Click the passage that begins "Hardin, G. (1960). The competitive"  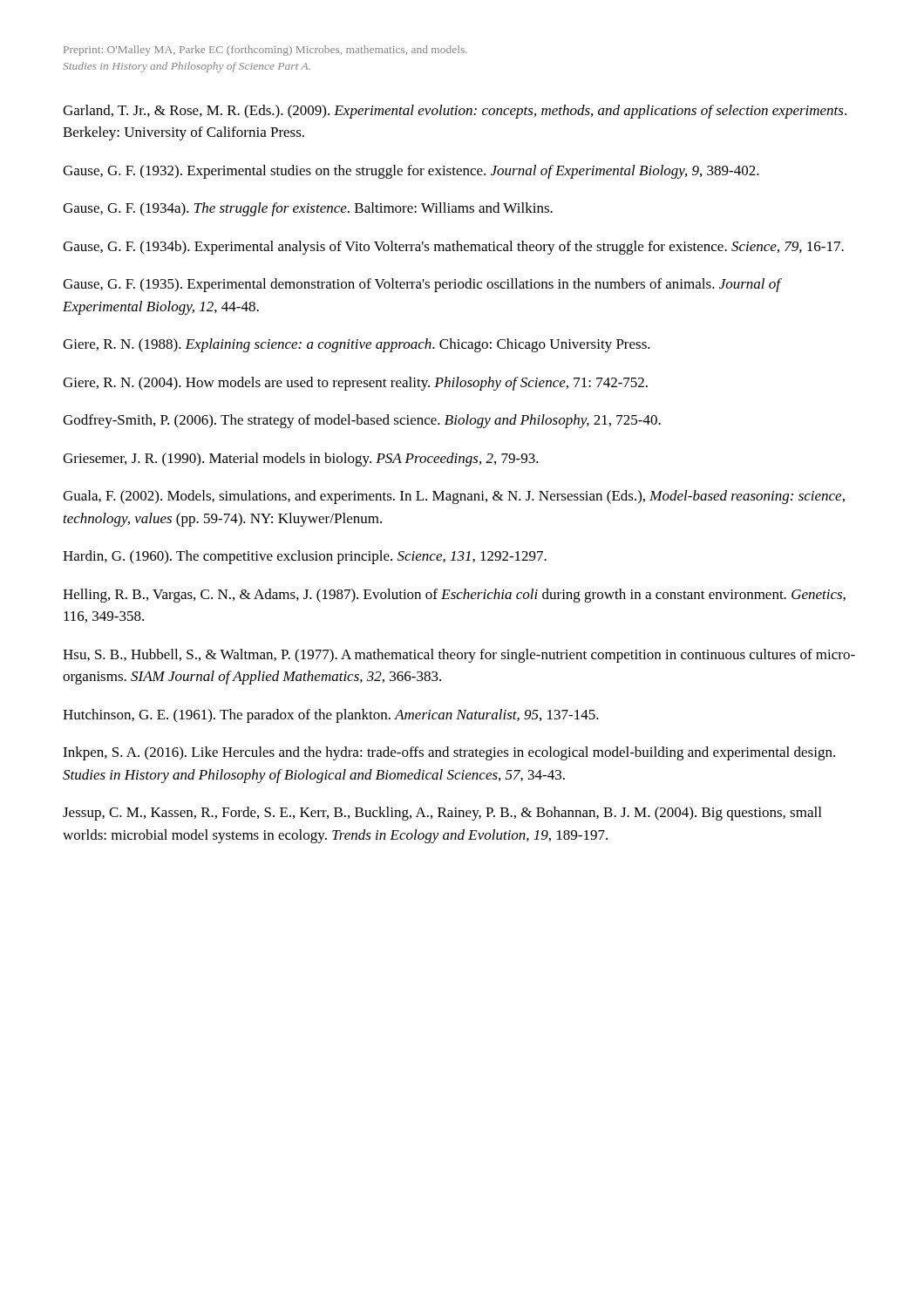[305, 556]
